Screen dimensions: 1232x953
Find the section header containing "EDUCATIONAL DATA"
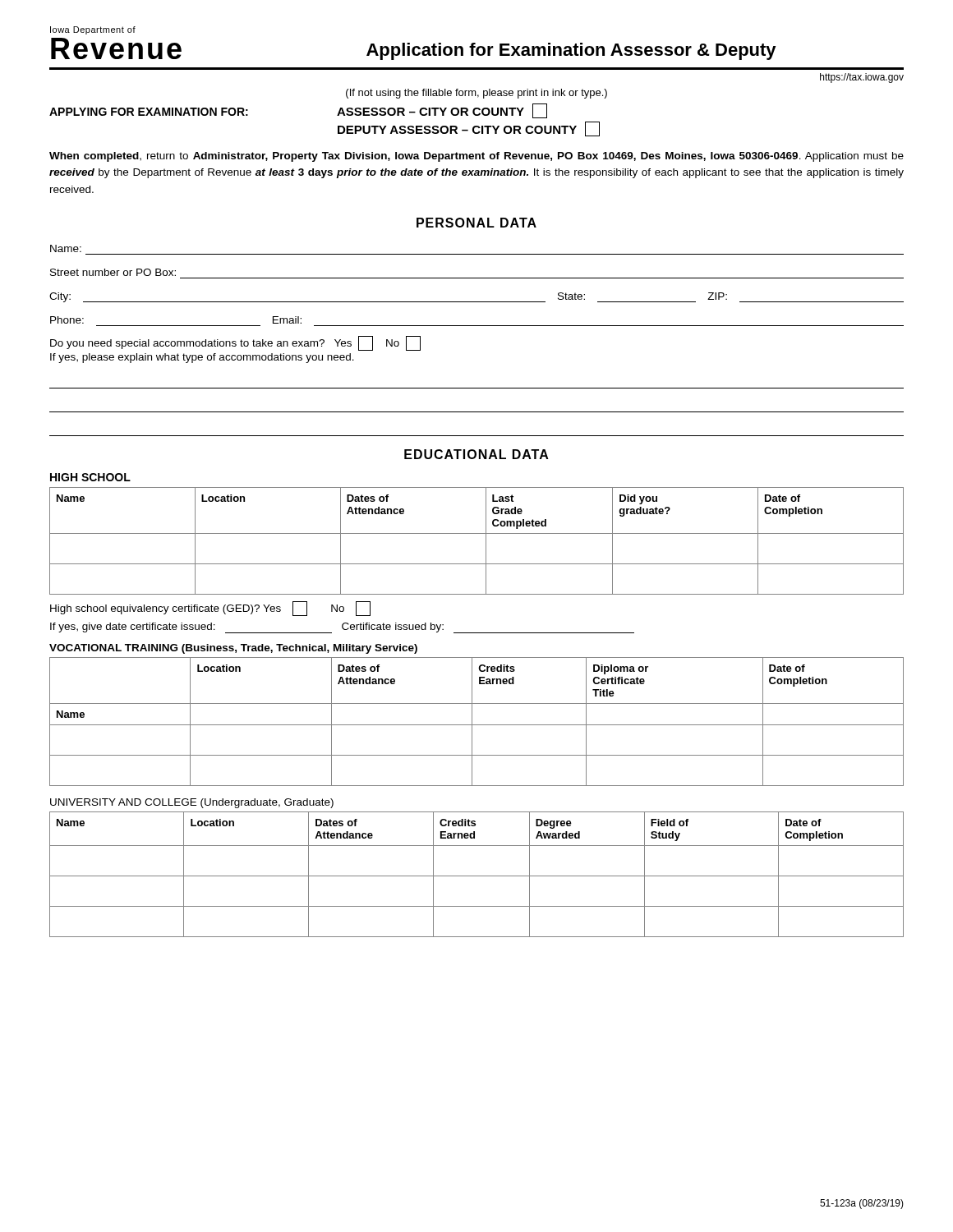pyautogui.click(x=476, y=454)
